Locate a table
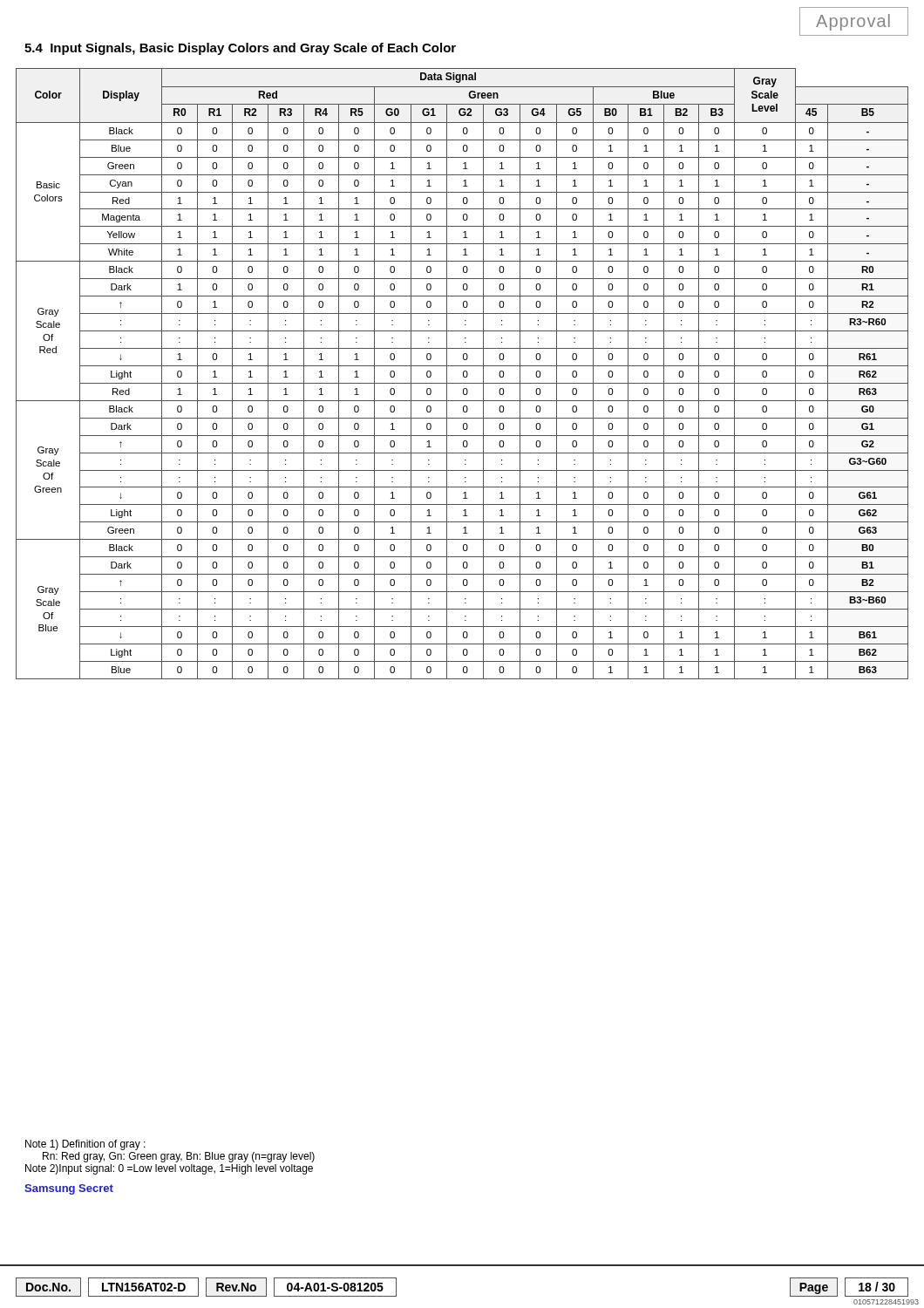This screenshot has height=1308, width=924. tap(462, 374)
